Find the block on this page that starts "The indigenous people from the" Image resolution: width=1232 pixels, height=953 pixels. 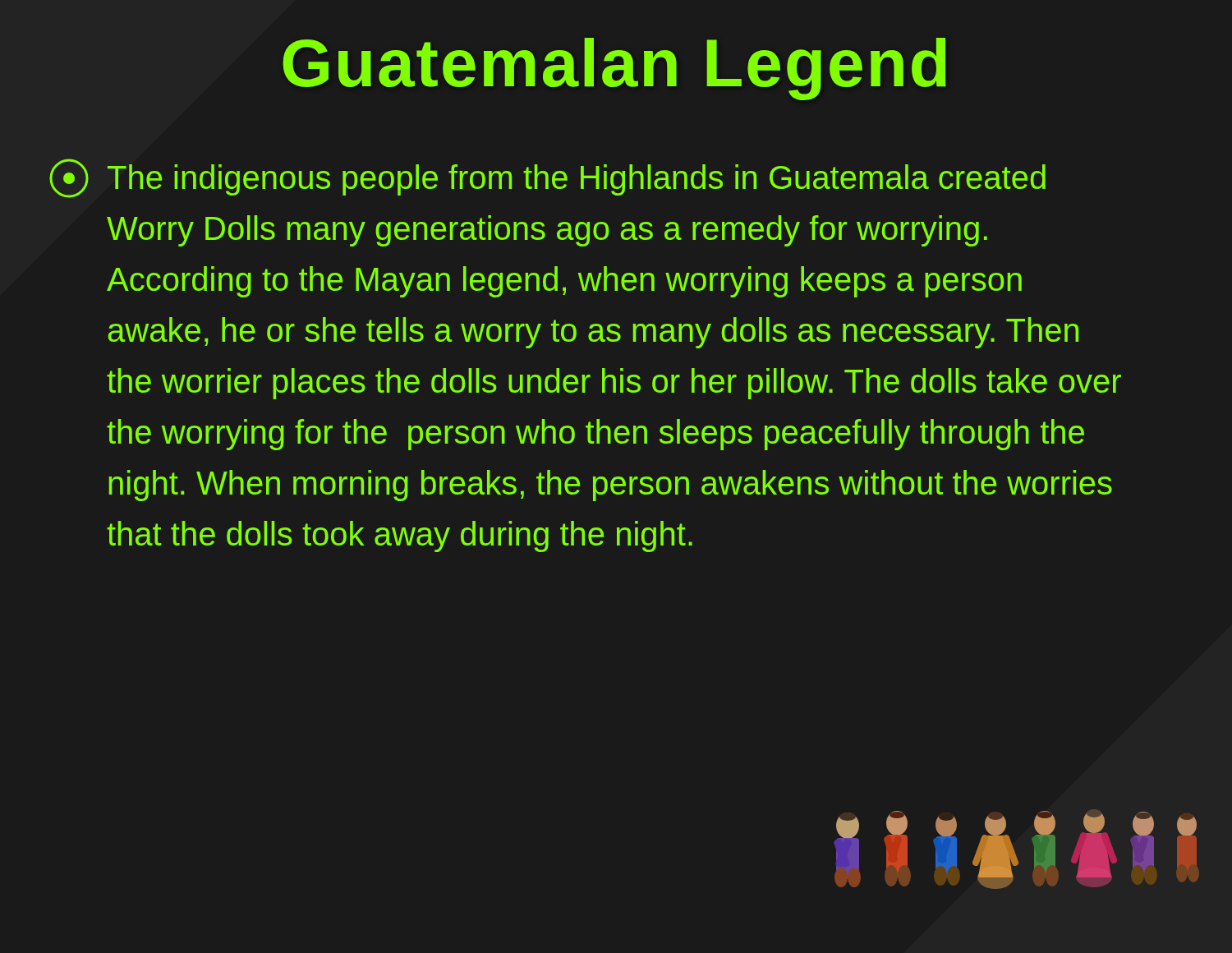(591, 356)
